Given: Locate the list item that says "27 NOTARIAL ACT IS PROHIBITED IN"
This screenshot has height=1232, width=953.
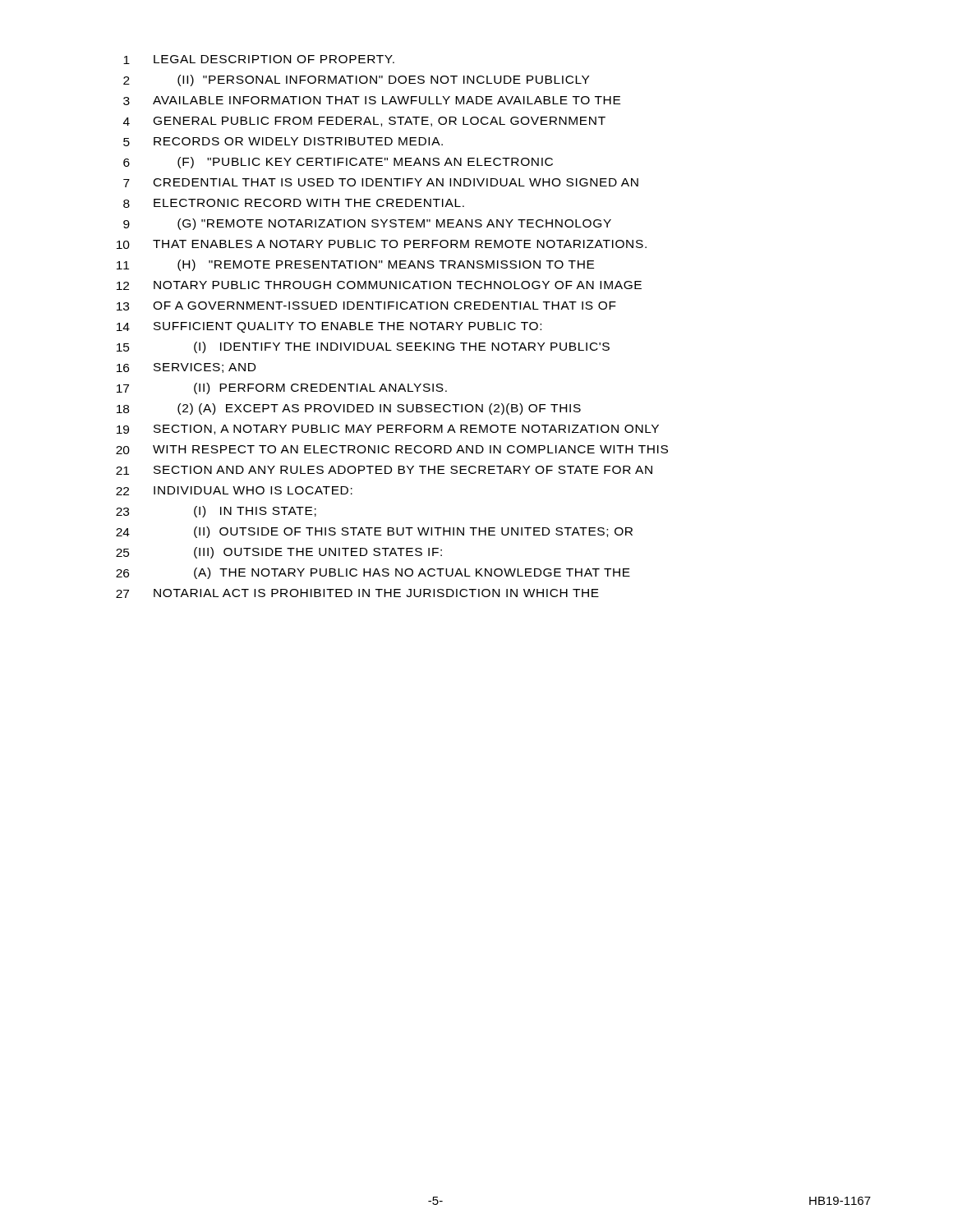Looking at the screenshot, I should click(485, 594).
